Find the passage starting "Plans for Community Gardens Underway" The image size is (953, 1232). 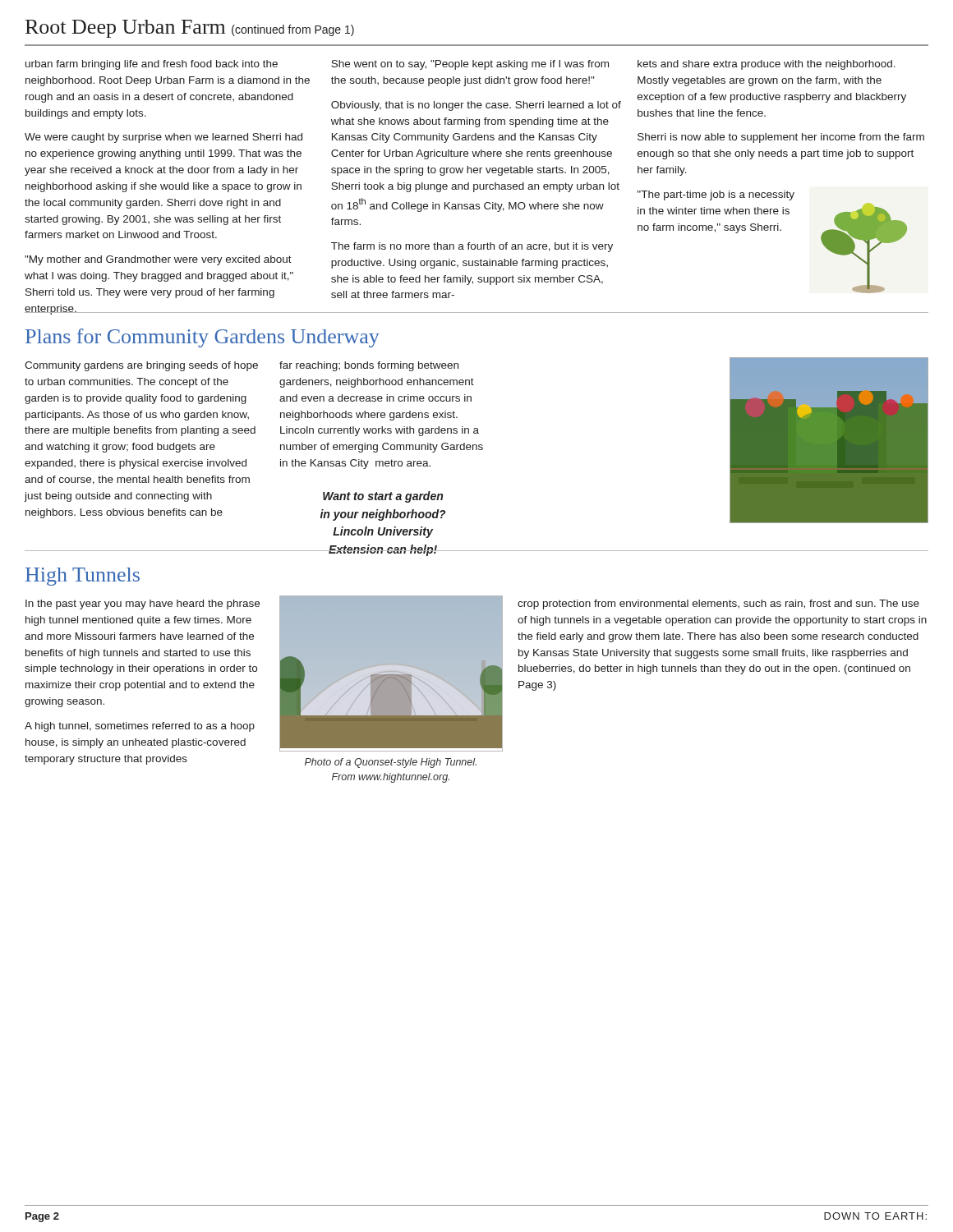click(202, 336)
